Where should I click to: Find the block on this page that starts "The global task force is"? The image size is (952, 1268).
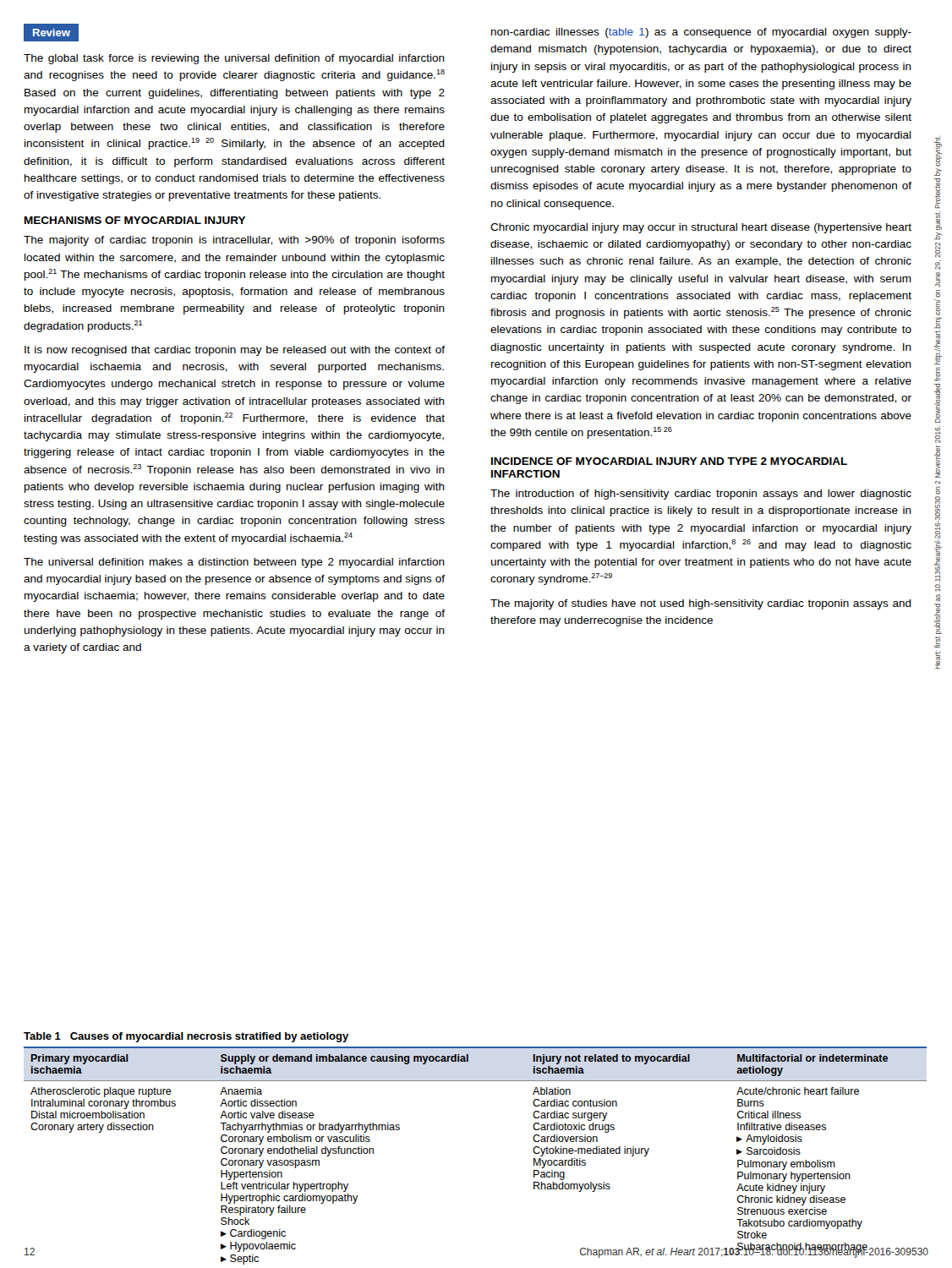(x=234, y=127)
